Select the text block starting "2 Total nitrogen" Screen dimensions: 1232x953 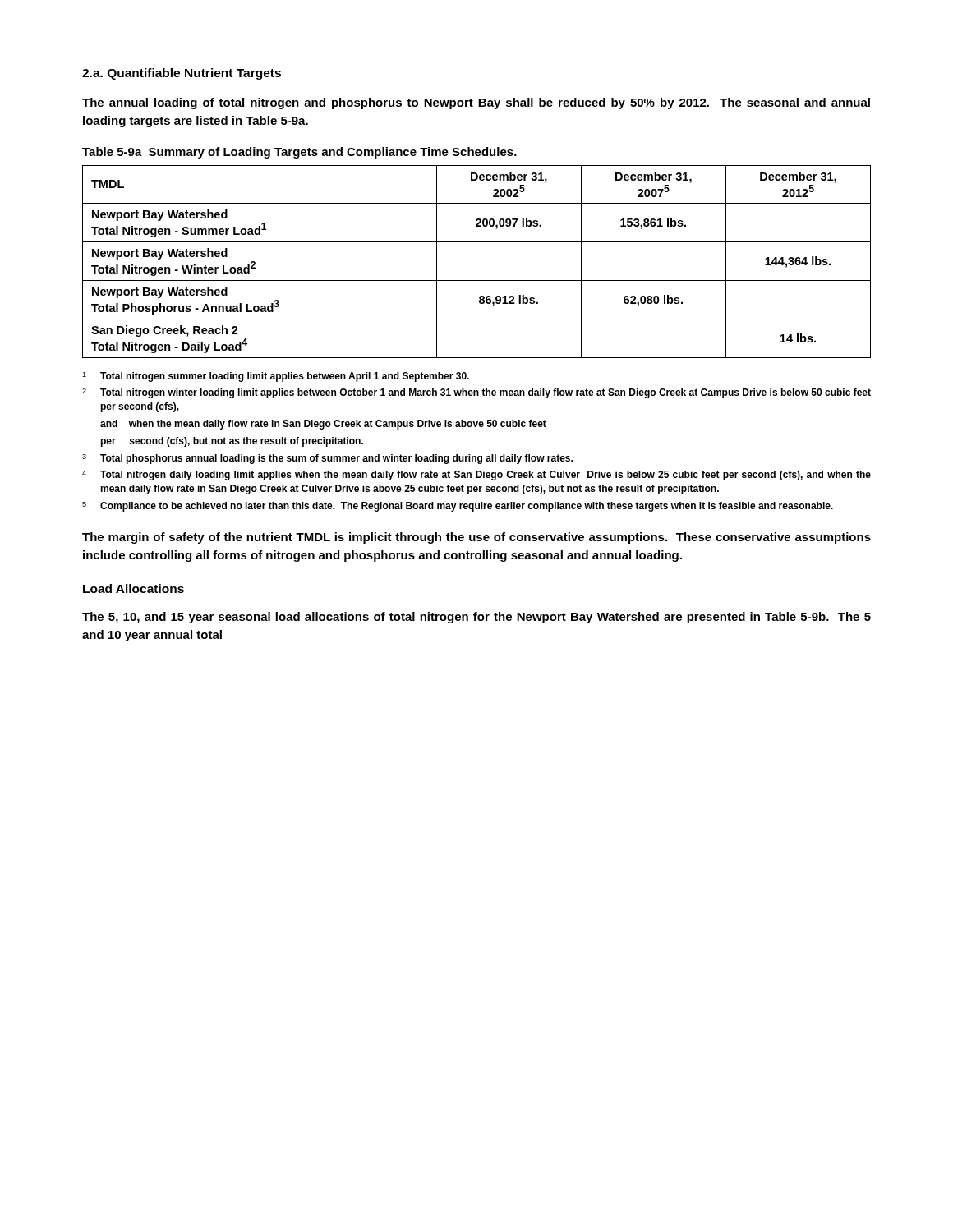(x=476, y=417)
